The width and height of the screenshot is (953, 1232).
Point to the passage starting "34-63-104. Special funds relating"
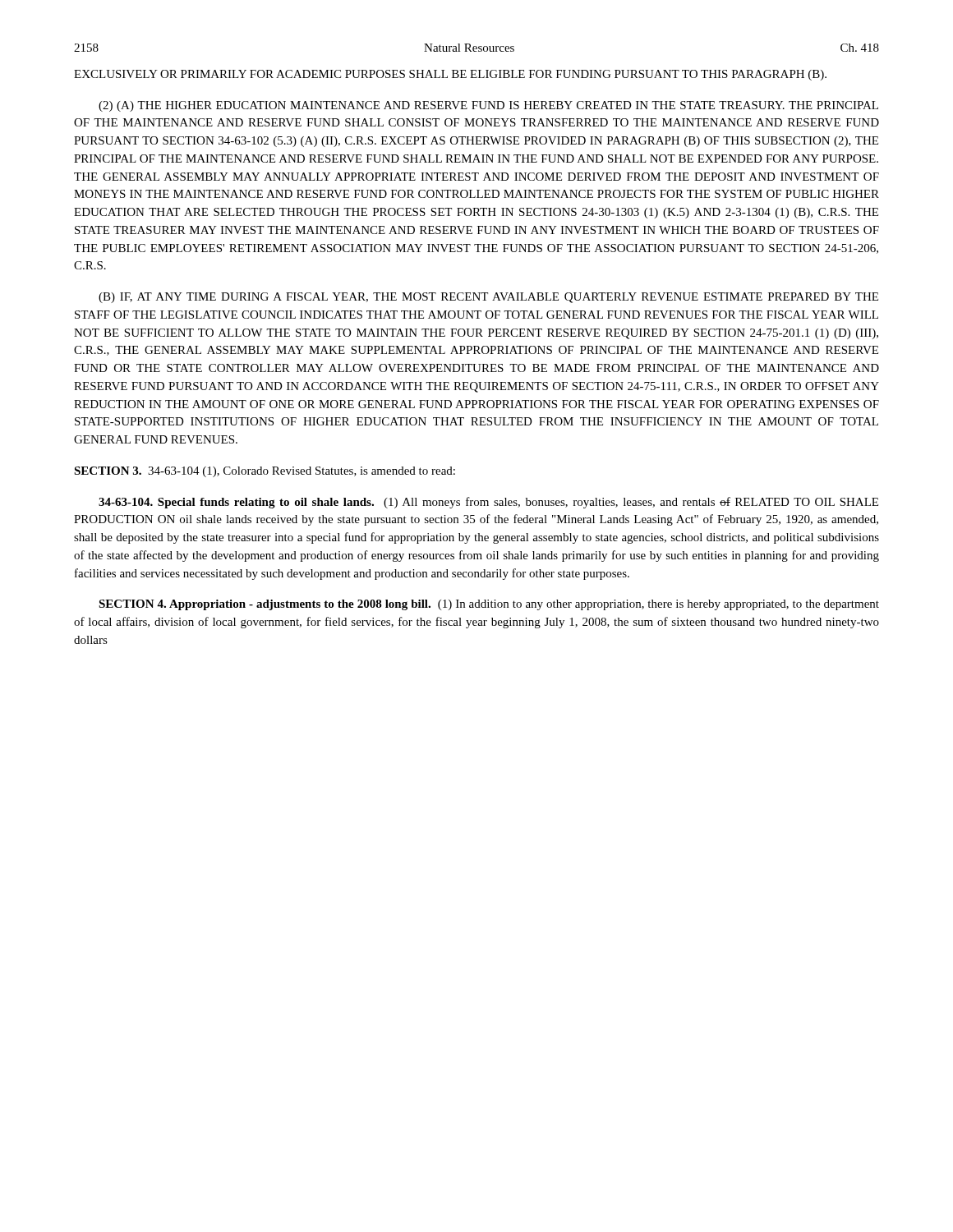pyautogui.click(x=476, y=538)
